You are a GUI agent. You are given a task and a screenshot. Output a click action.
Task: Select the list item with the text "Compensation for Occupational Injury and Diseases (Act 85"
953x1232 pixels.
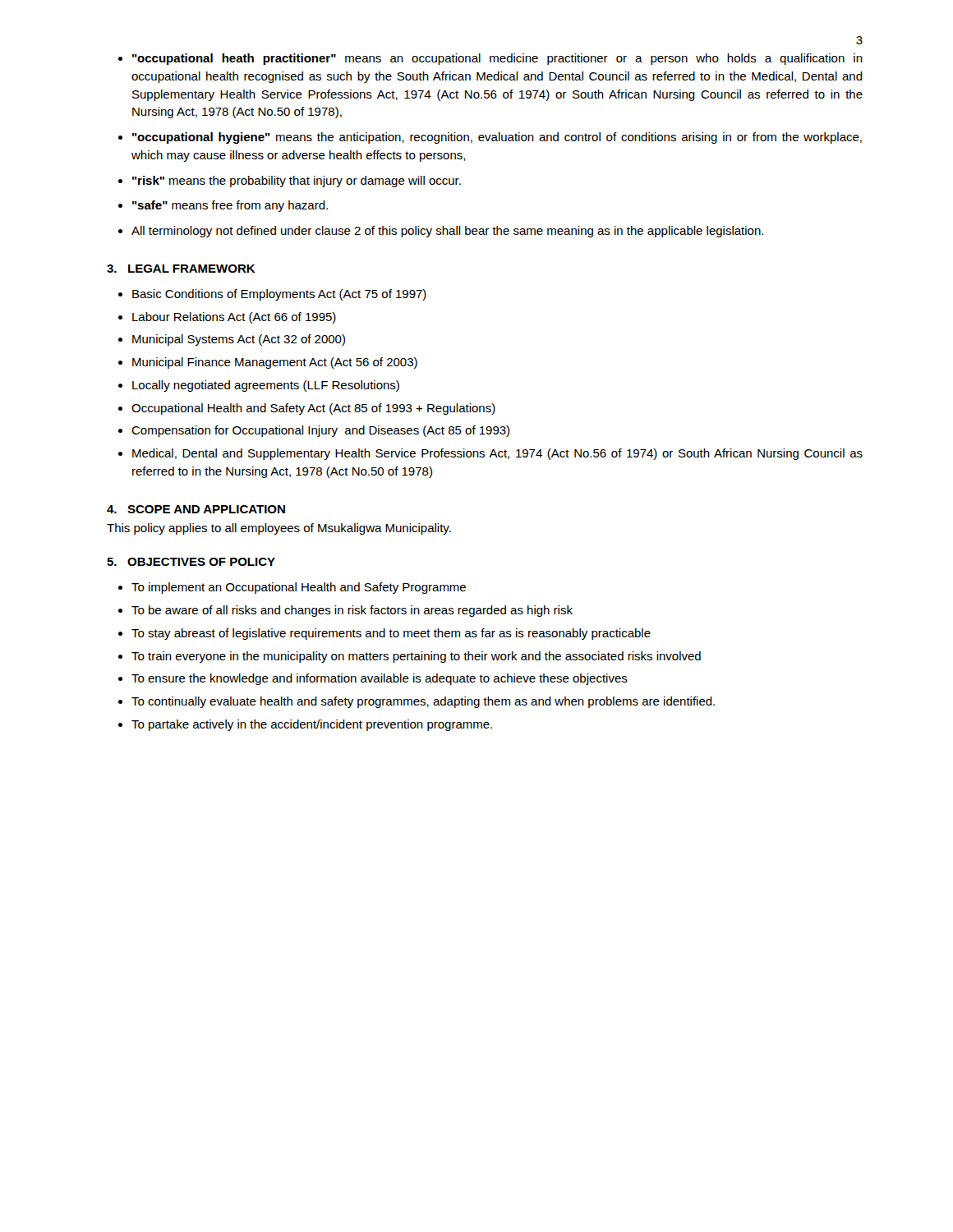(321, 430)
